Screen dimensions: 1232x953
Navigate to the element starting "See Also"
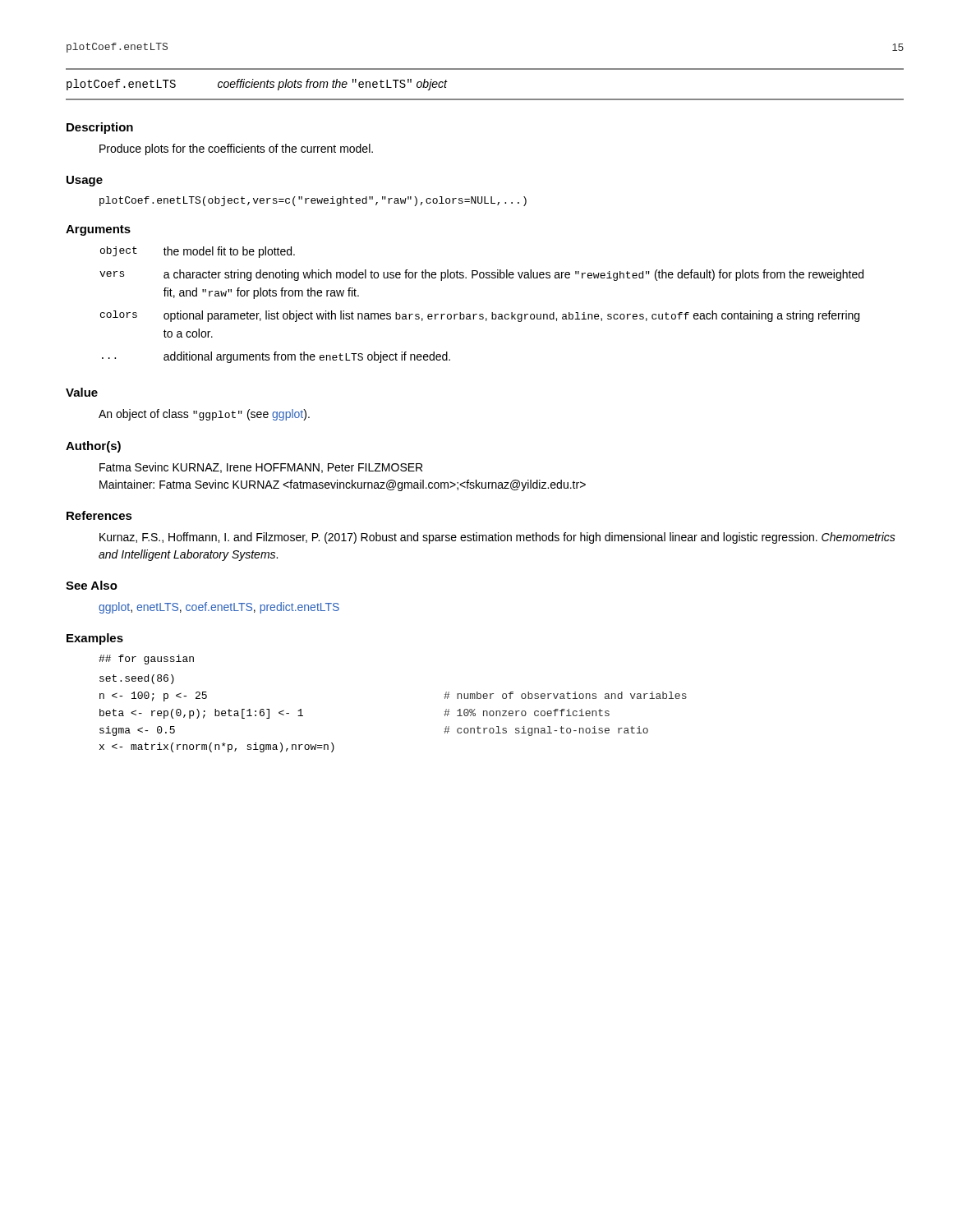[92, 585]
